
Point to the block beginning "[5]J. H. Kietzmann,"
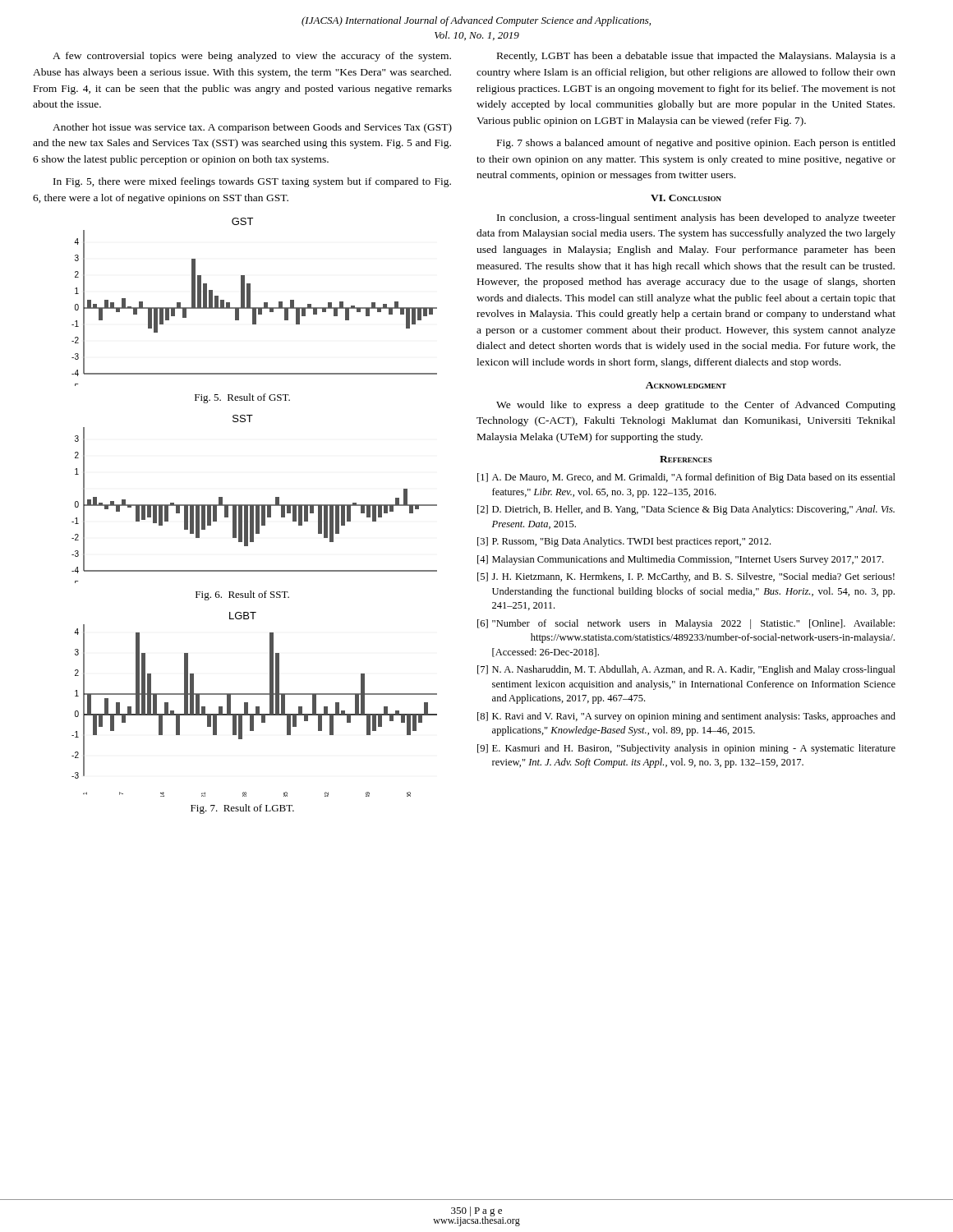point(686,592)
